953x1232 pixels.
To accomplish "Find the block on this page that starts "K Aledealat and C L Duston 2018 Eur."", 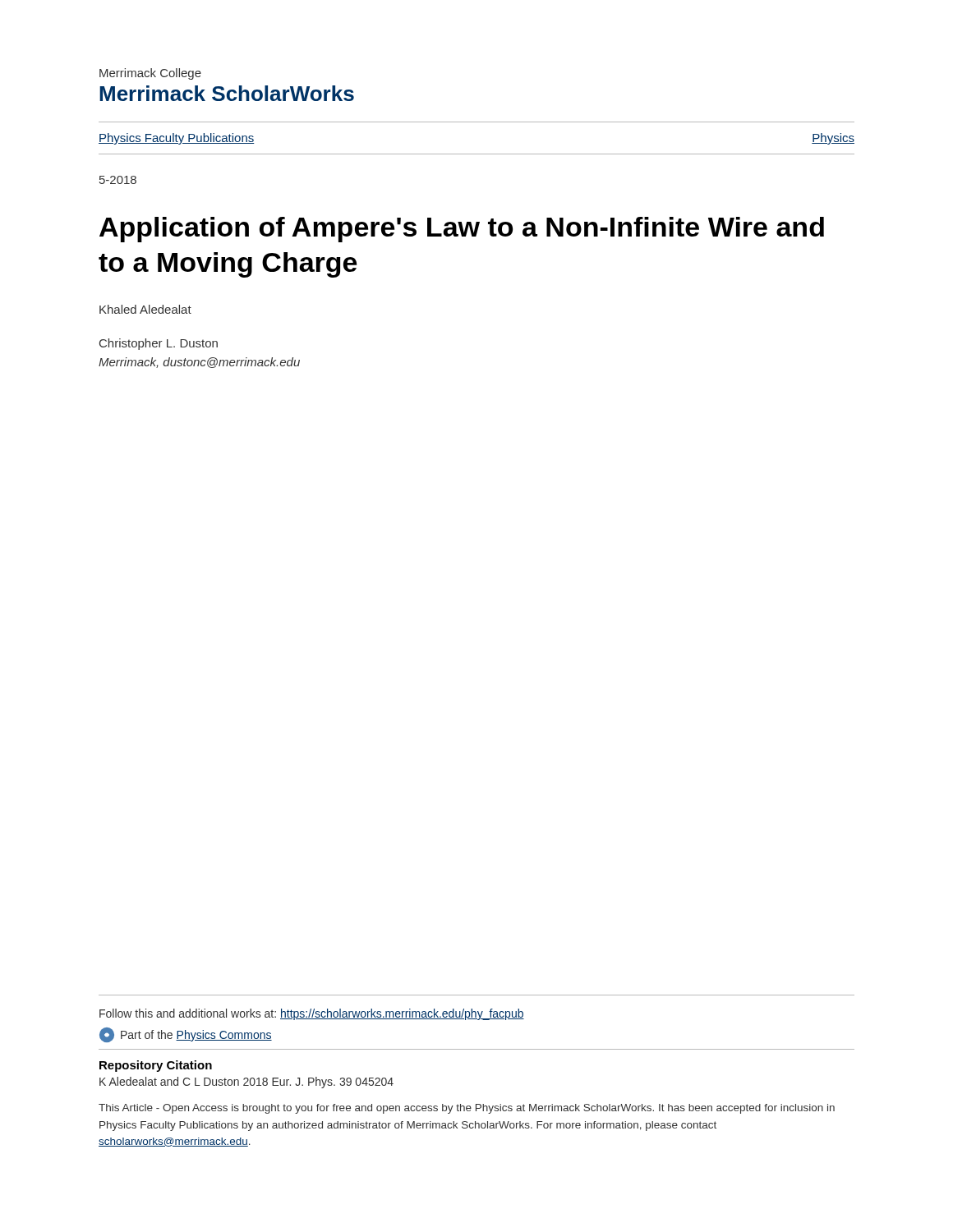I will 246,1082.
